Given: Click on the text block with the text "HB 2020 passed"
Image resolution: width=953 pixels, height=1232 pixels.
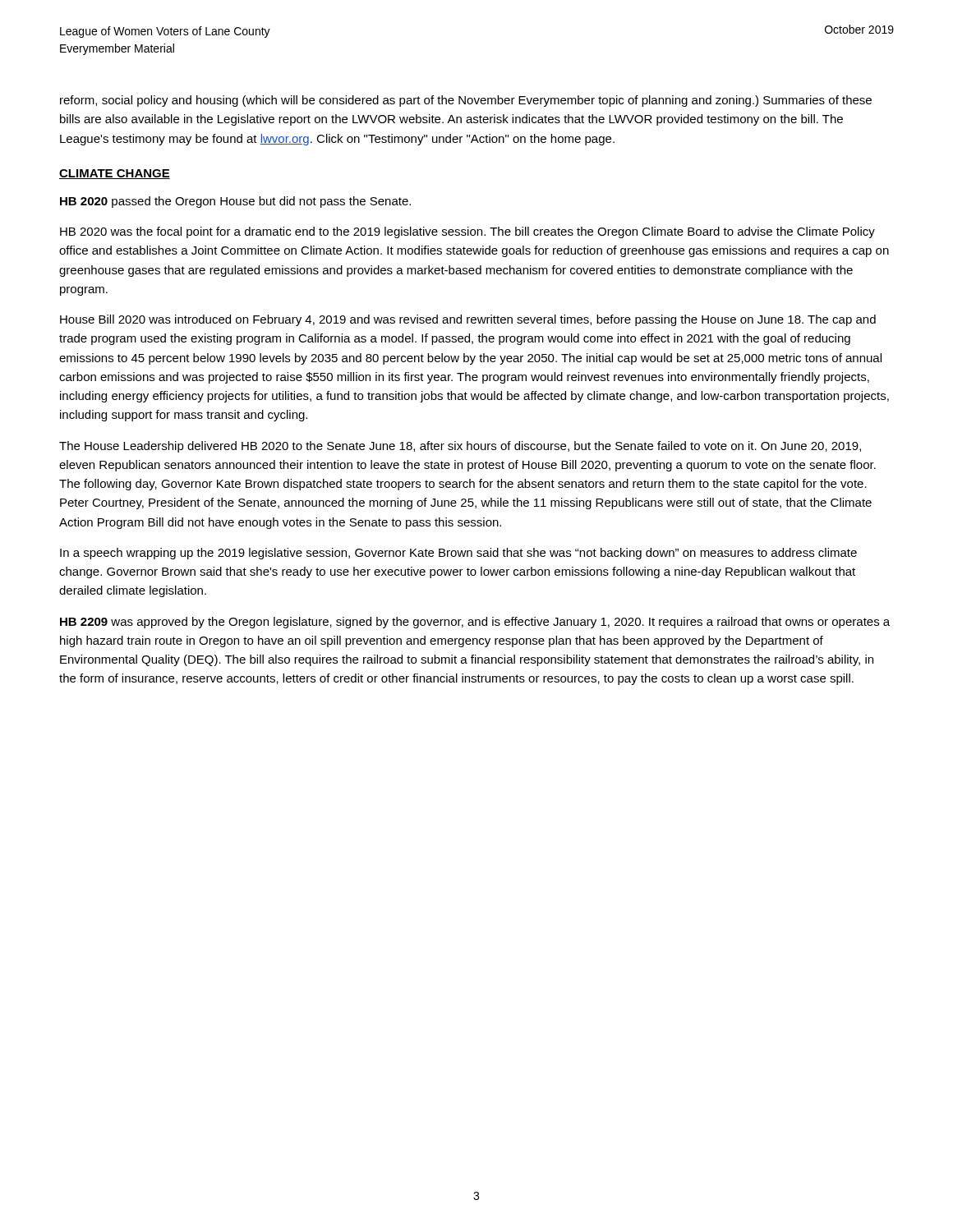Looking at the screenshot, I should tap(235, 202).
